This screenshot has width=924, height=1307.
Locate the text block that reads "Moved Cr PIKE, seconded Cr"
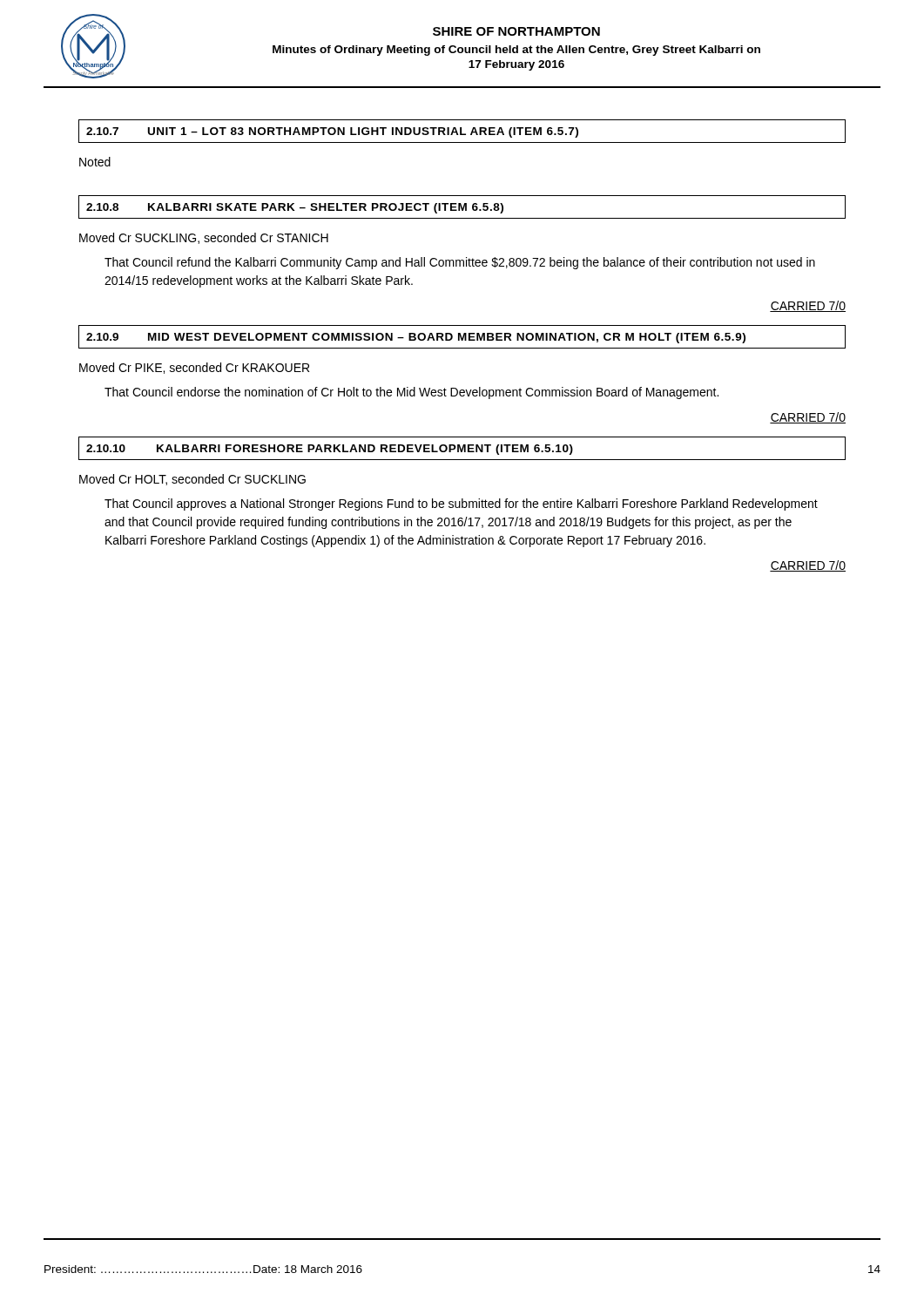tap(194, 368)
